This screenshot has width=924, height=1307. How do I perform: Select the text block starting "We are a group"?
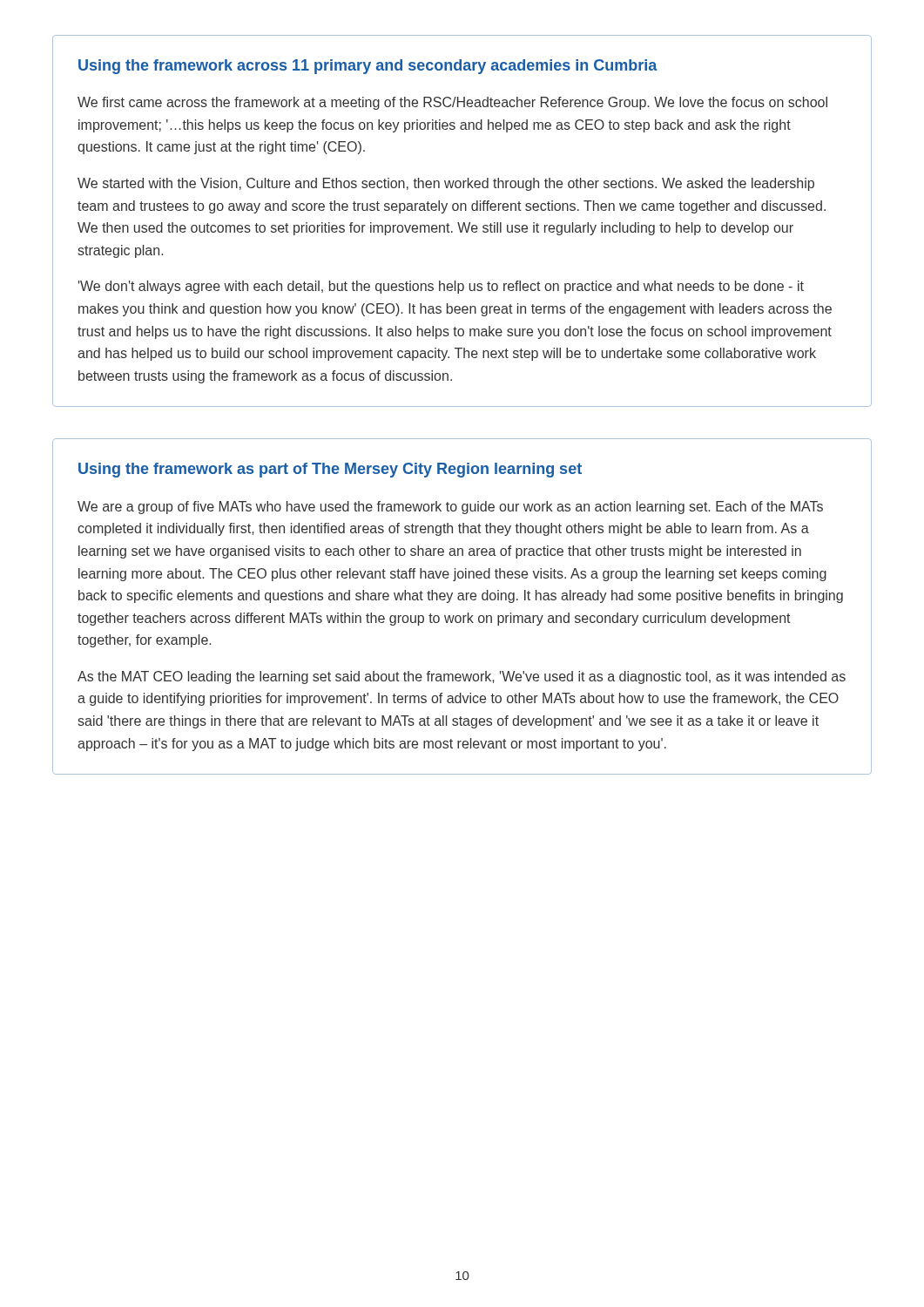[461, 573]
